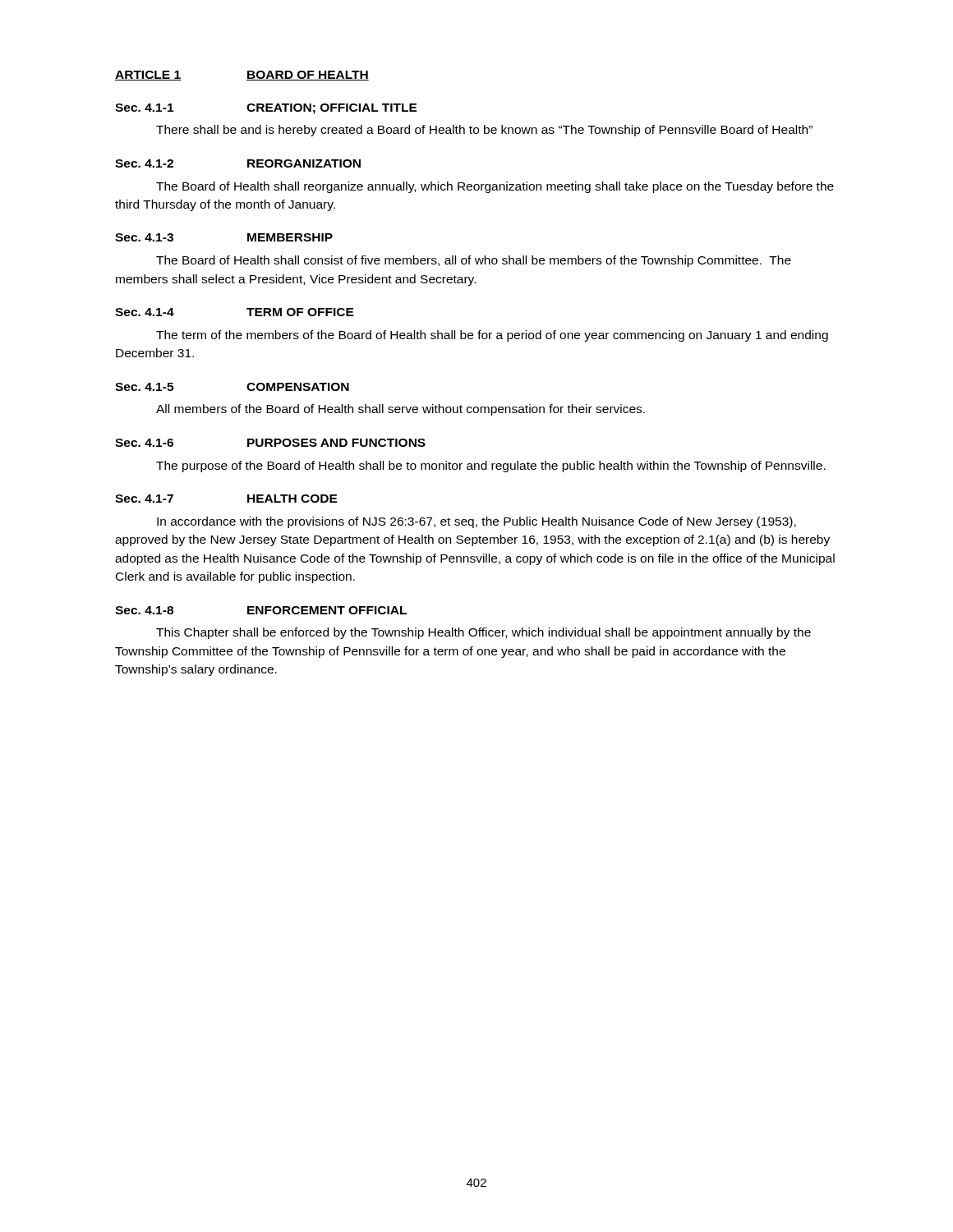Where does it say "Sec. 4.1-7 HEALTH CODE"?
Screen dimensions: 1232x953
(x=149, y=498)
